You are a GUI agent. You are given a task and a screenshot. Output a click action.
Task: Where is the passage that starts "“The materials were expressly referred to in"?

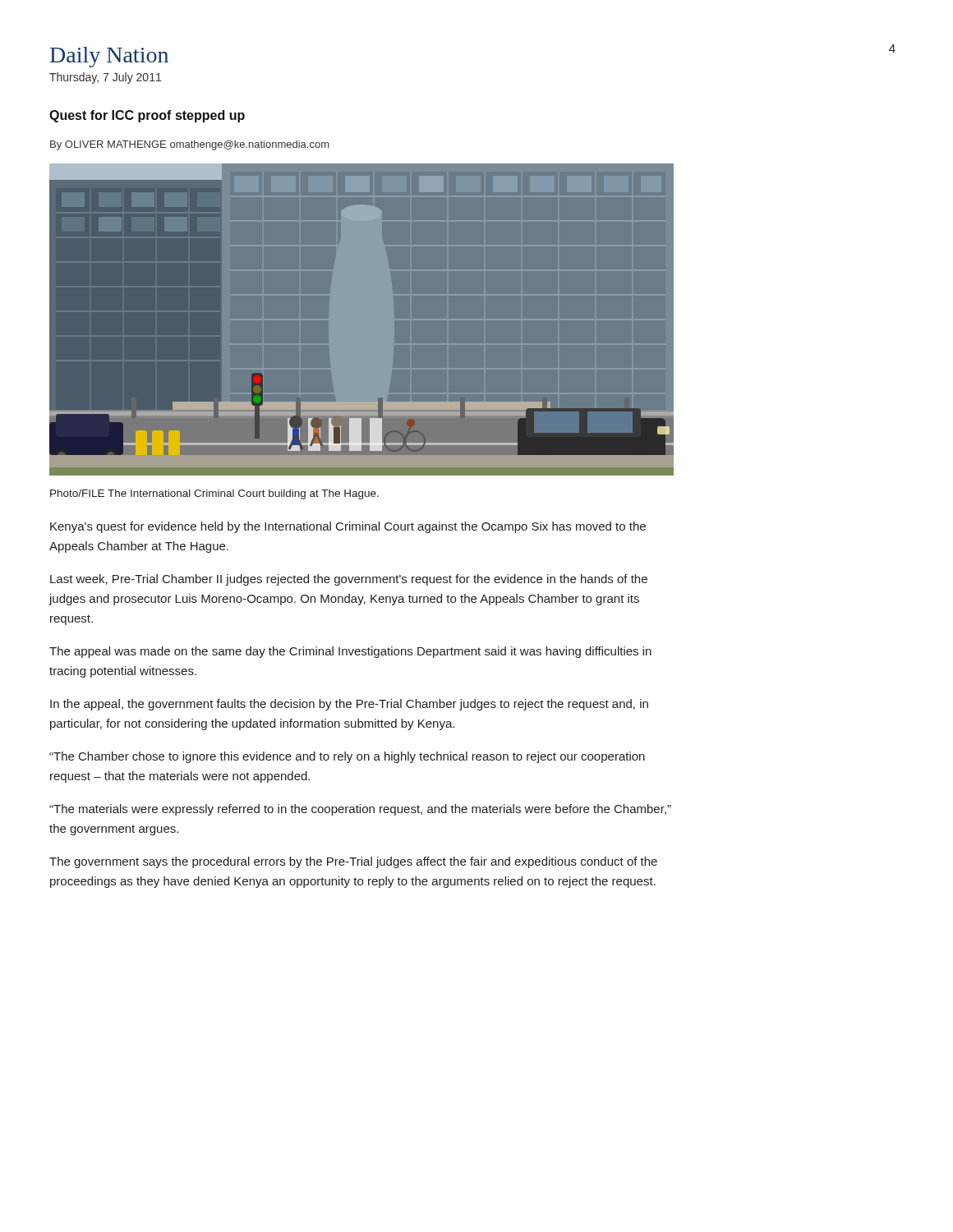(x=360, y=818)
